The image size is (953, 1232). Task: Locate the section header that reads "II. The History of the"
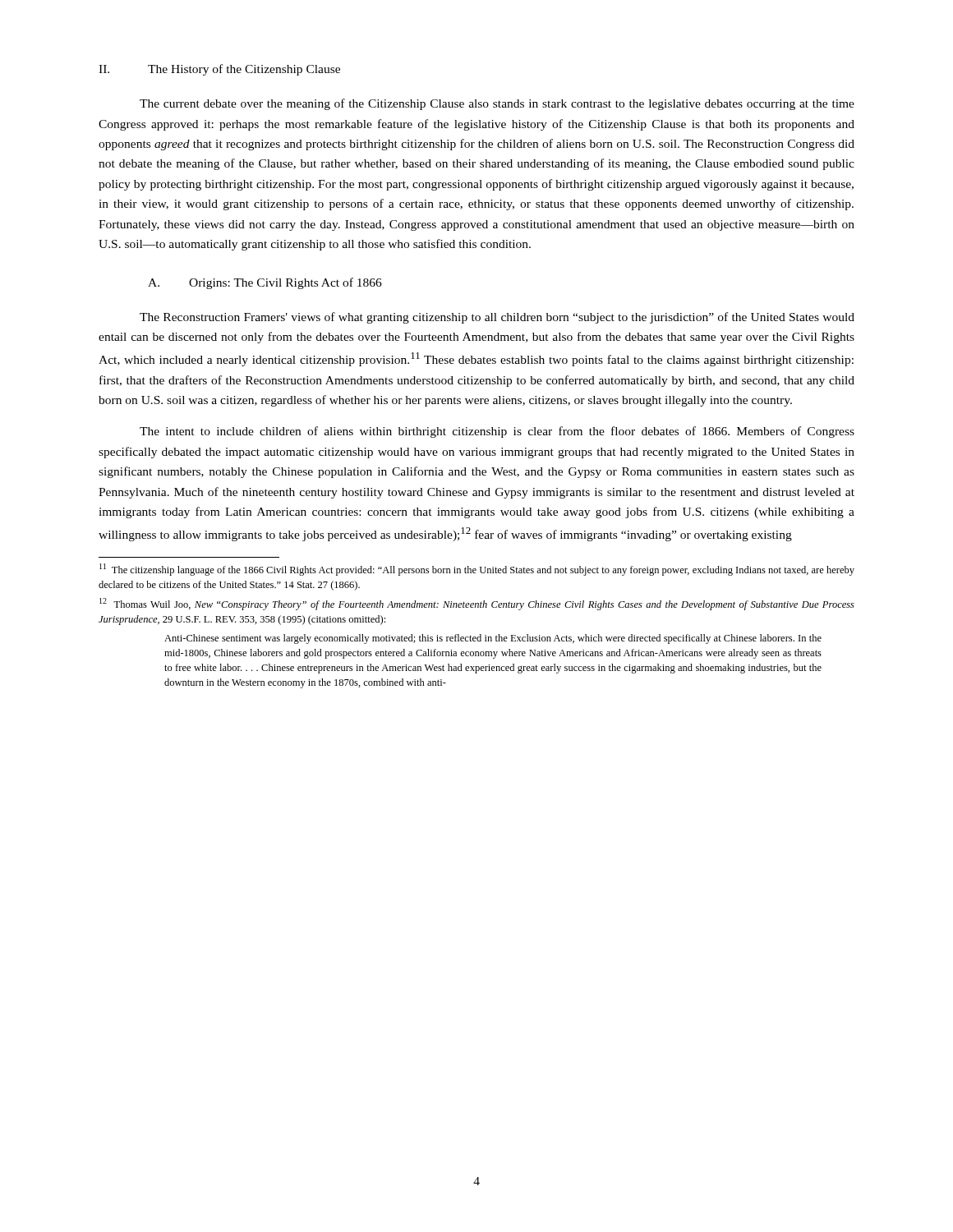tap(220, 69)
